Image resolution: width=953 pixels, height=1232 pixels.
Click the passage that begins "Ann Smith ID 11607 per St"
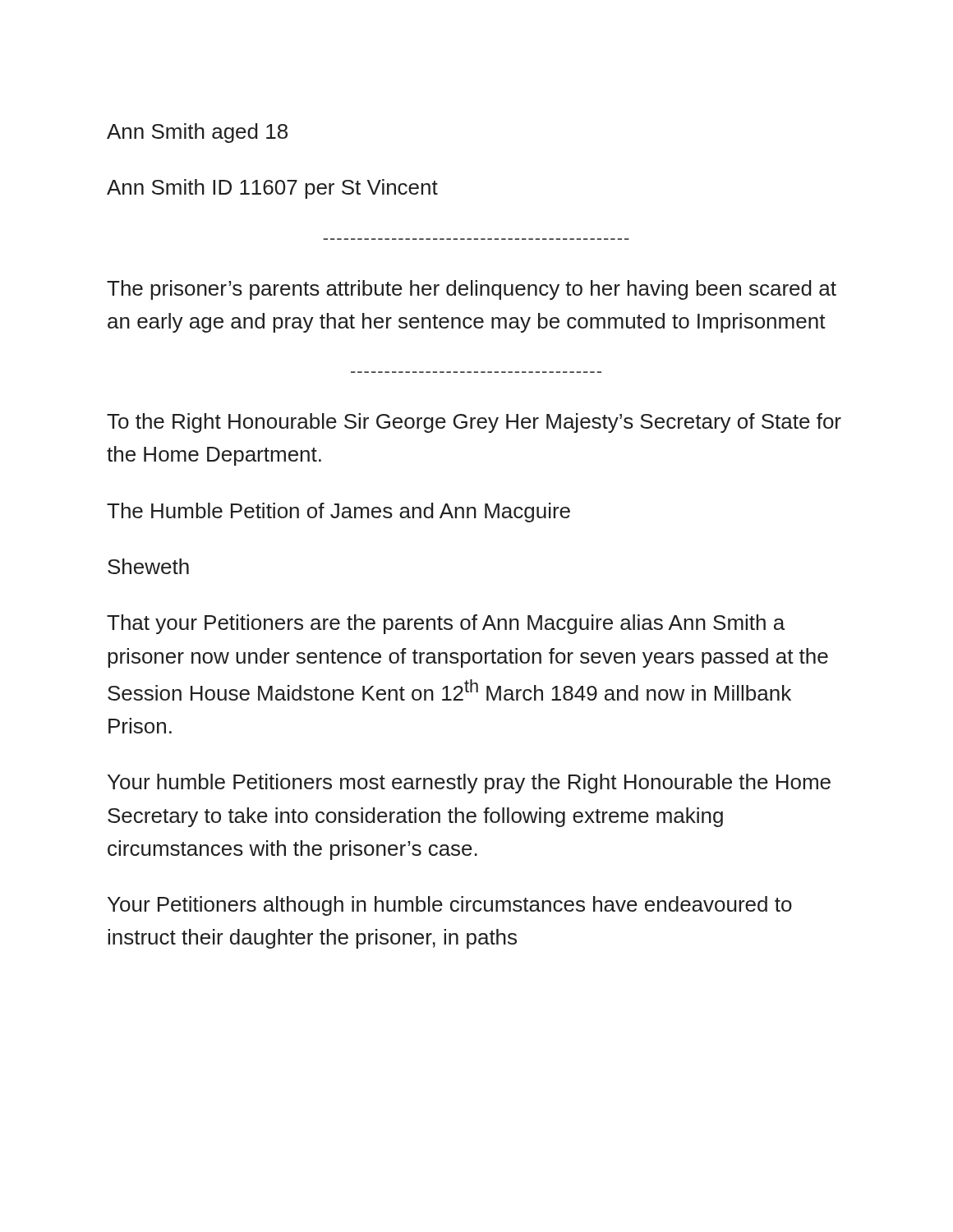(272, 189)
